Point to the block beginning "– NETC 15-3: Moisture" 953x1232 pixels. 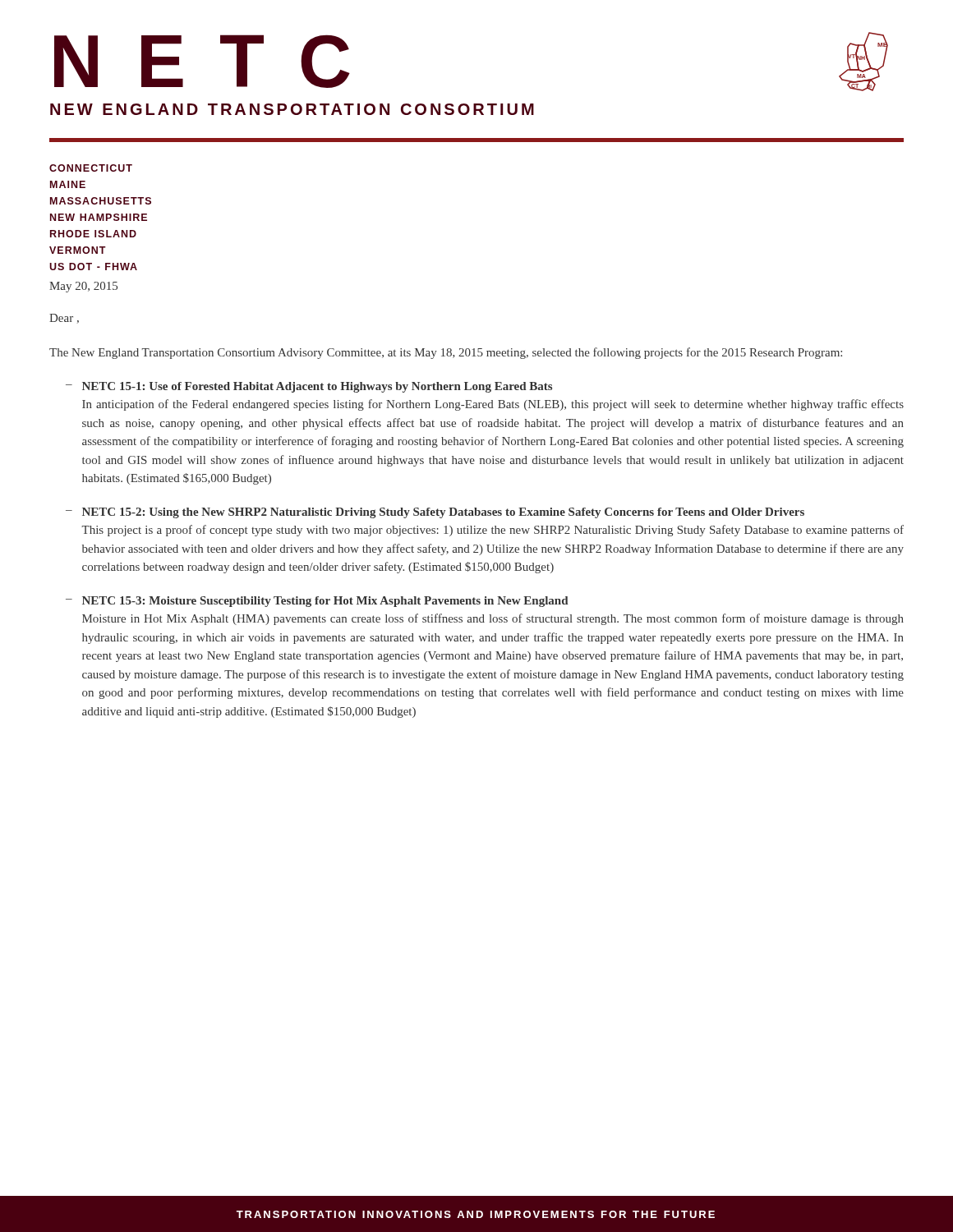[x=485, y=656]
